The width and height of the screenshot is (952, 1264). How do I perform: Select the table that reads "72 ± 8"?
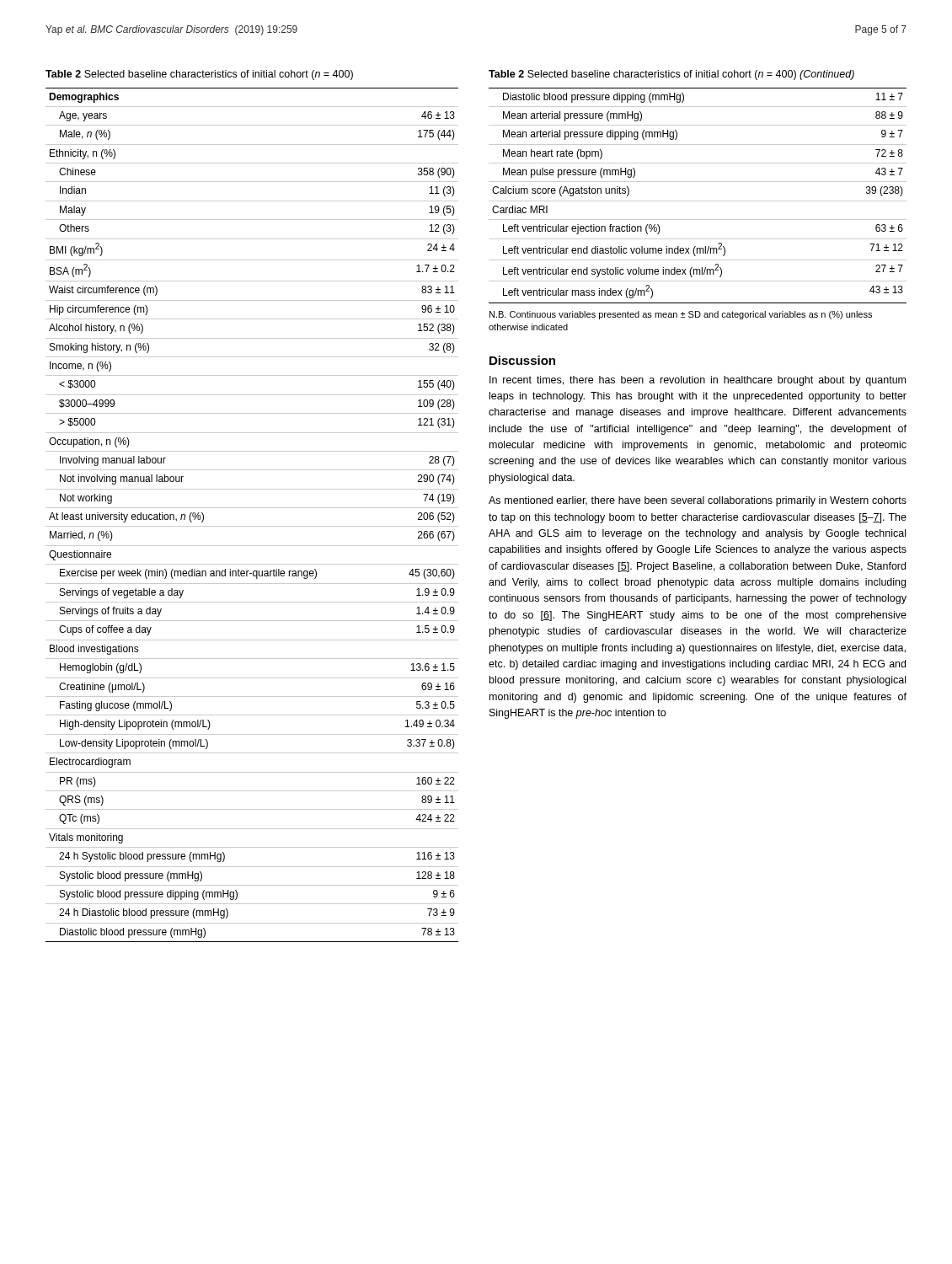pos(698,185)
